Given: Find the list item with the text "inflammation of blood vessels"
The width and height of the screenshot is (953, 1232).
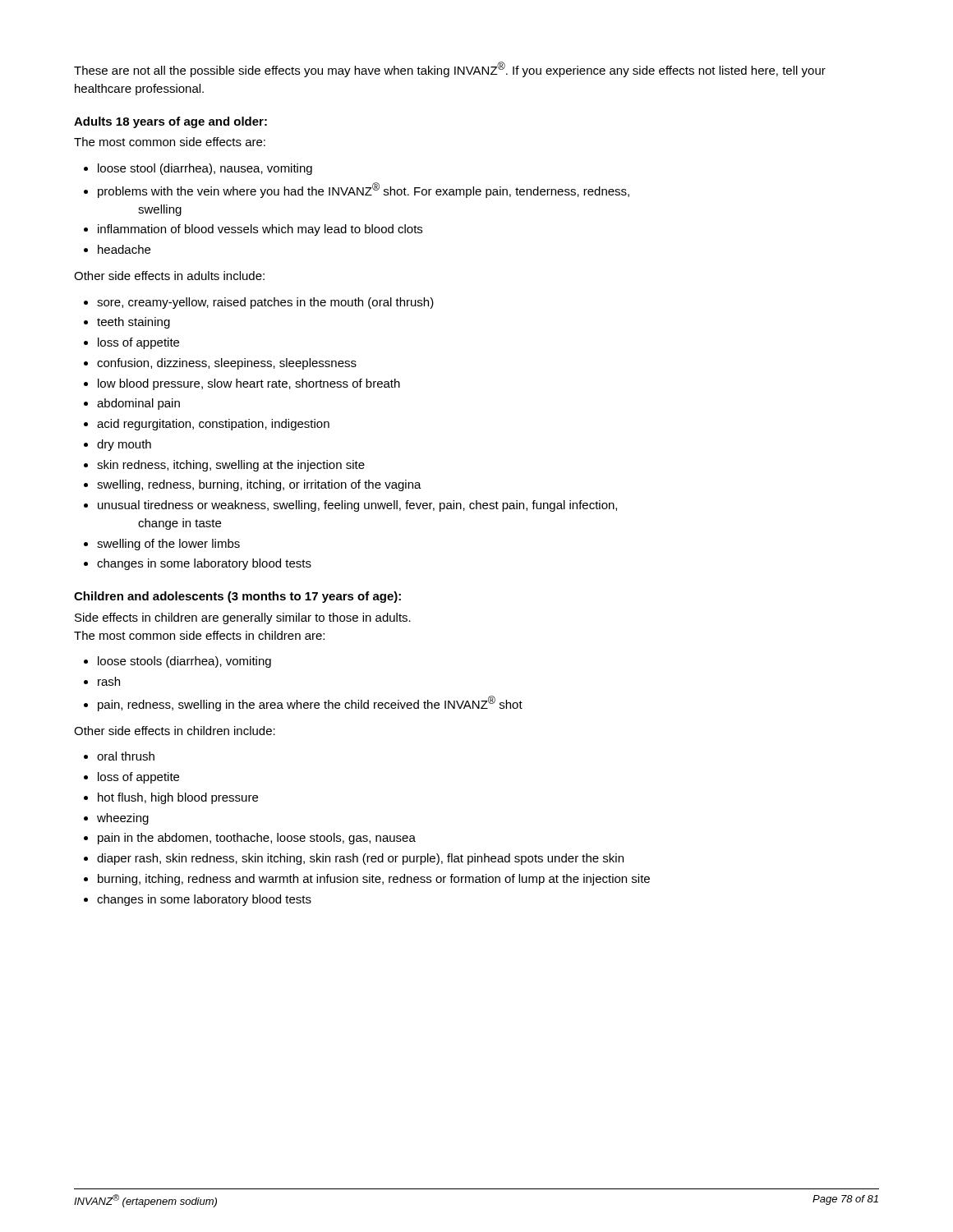Looking at the screenshot, I should pos(260,229).
